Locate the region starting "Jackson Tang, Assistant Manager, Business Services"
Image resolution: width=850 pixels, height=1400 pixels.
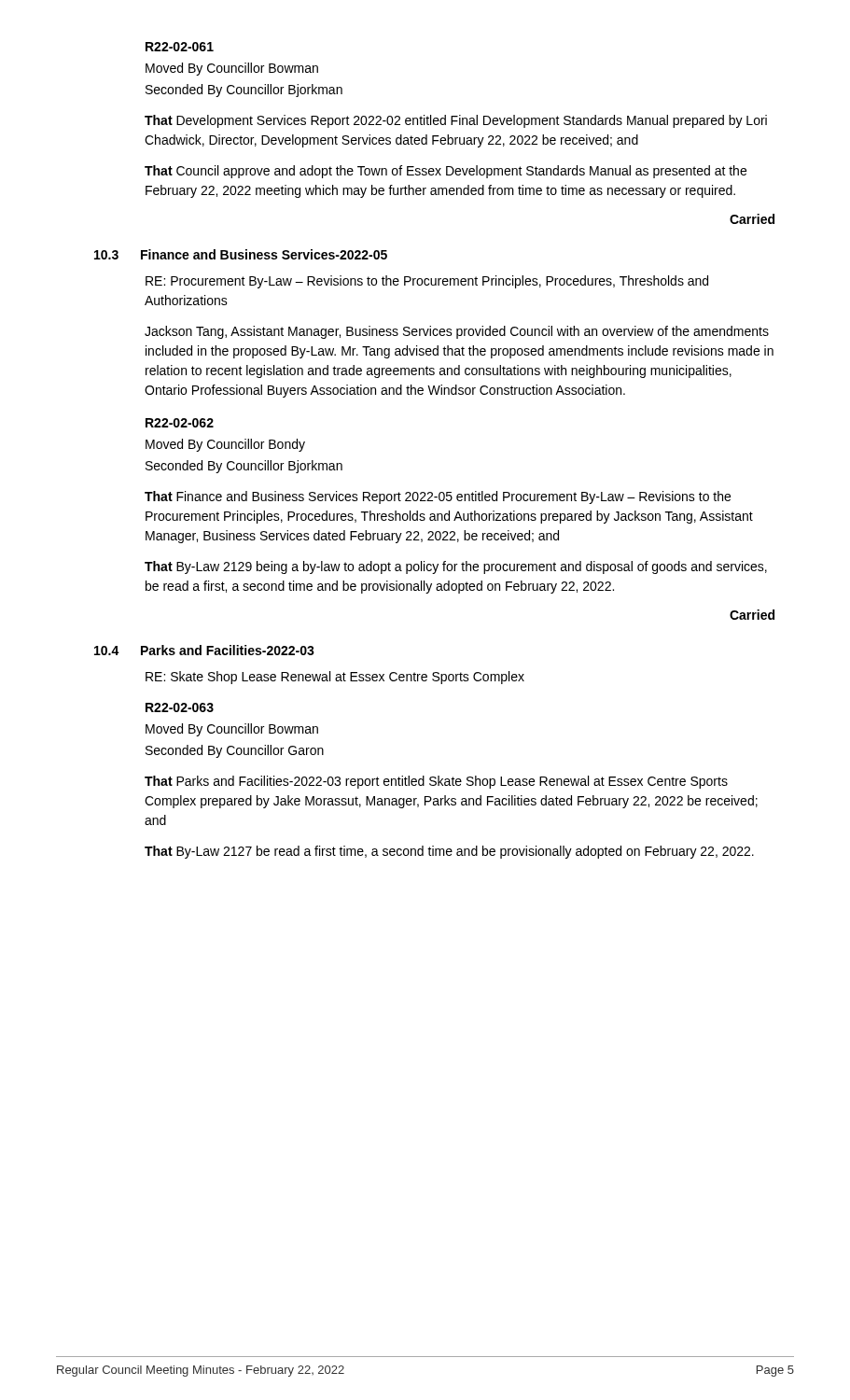point(460,361)
